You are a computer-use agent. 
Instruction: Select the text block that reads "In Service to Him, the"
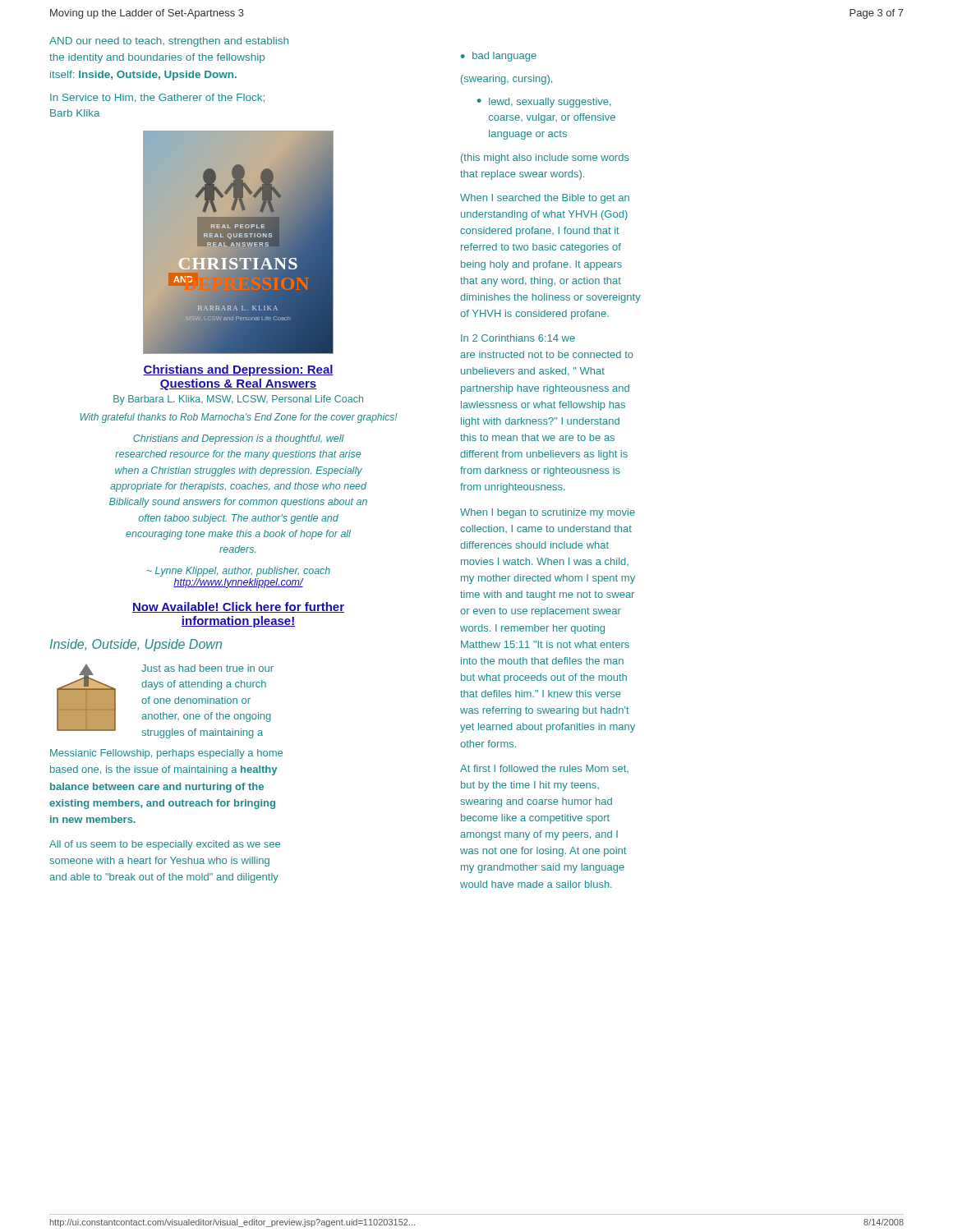pos(157,97)
